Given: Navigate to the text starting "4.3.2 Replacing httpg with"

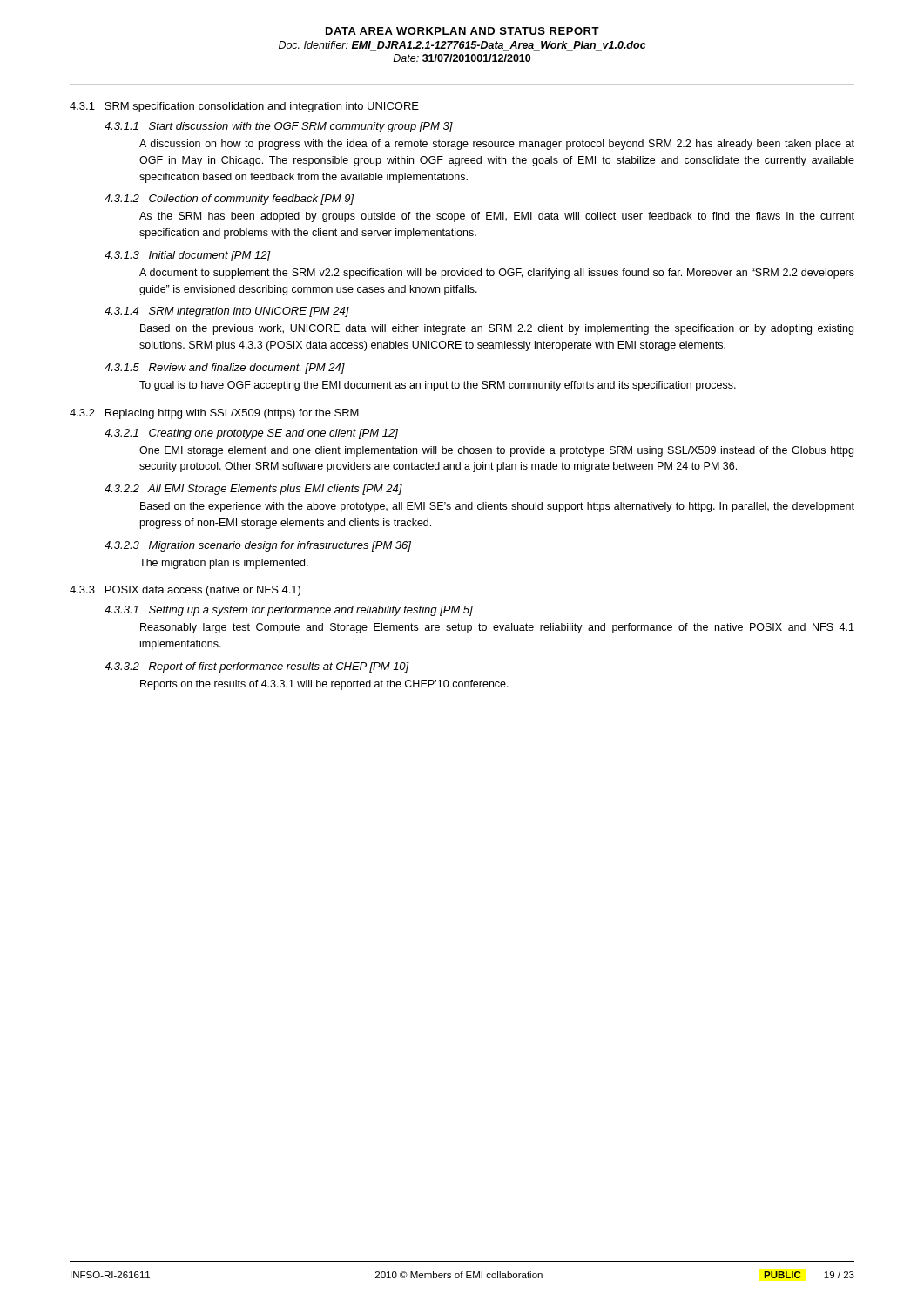Looking at the screenshot, I should (x=214, y=412).
